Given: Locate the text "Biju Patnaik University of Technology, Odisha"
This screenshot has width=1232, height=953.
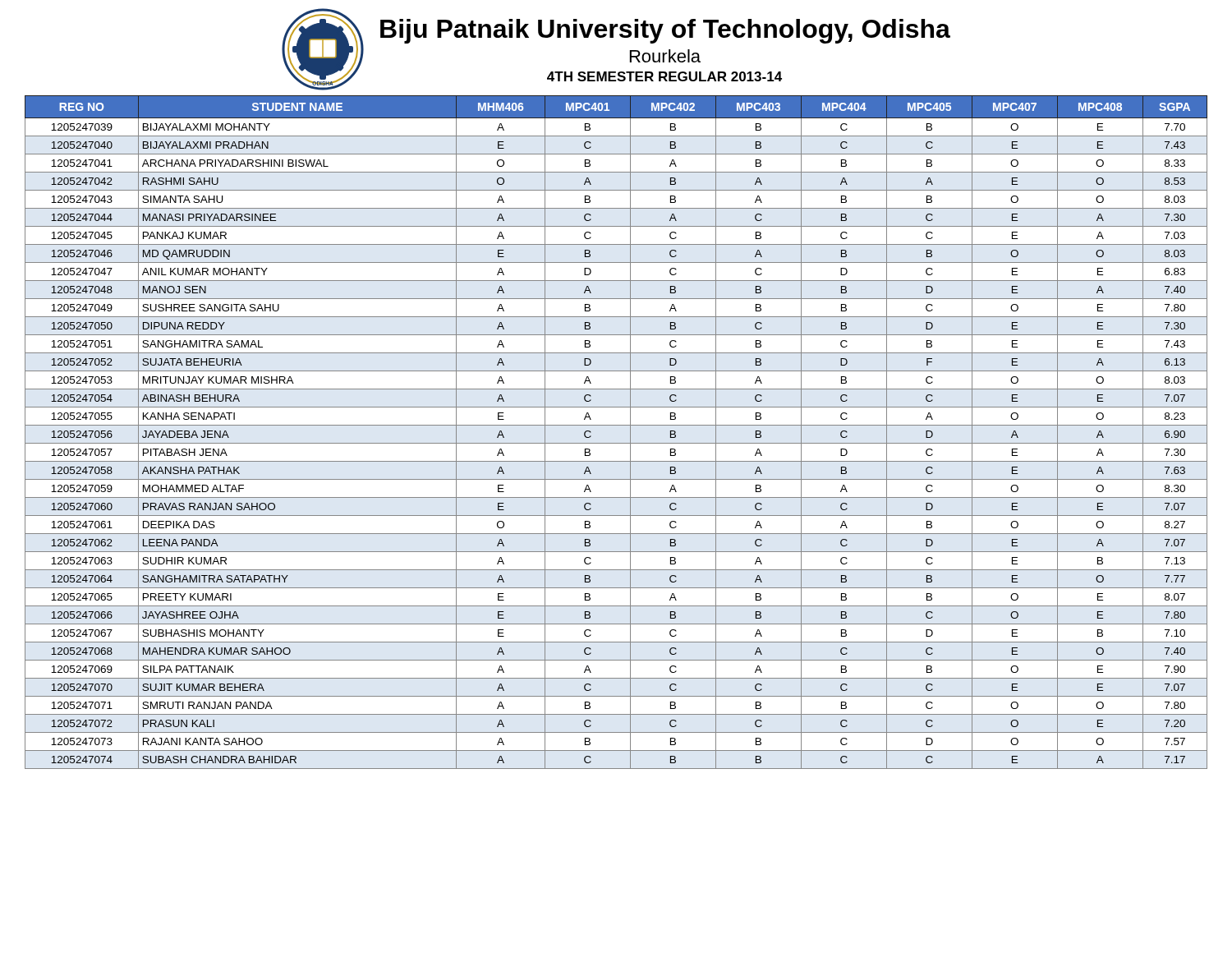Looking at the screenshot, I should 664,28.
